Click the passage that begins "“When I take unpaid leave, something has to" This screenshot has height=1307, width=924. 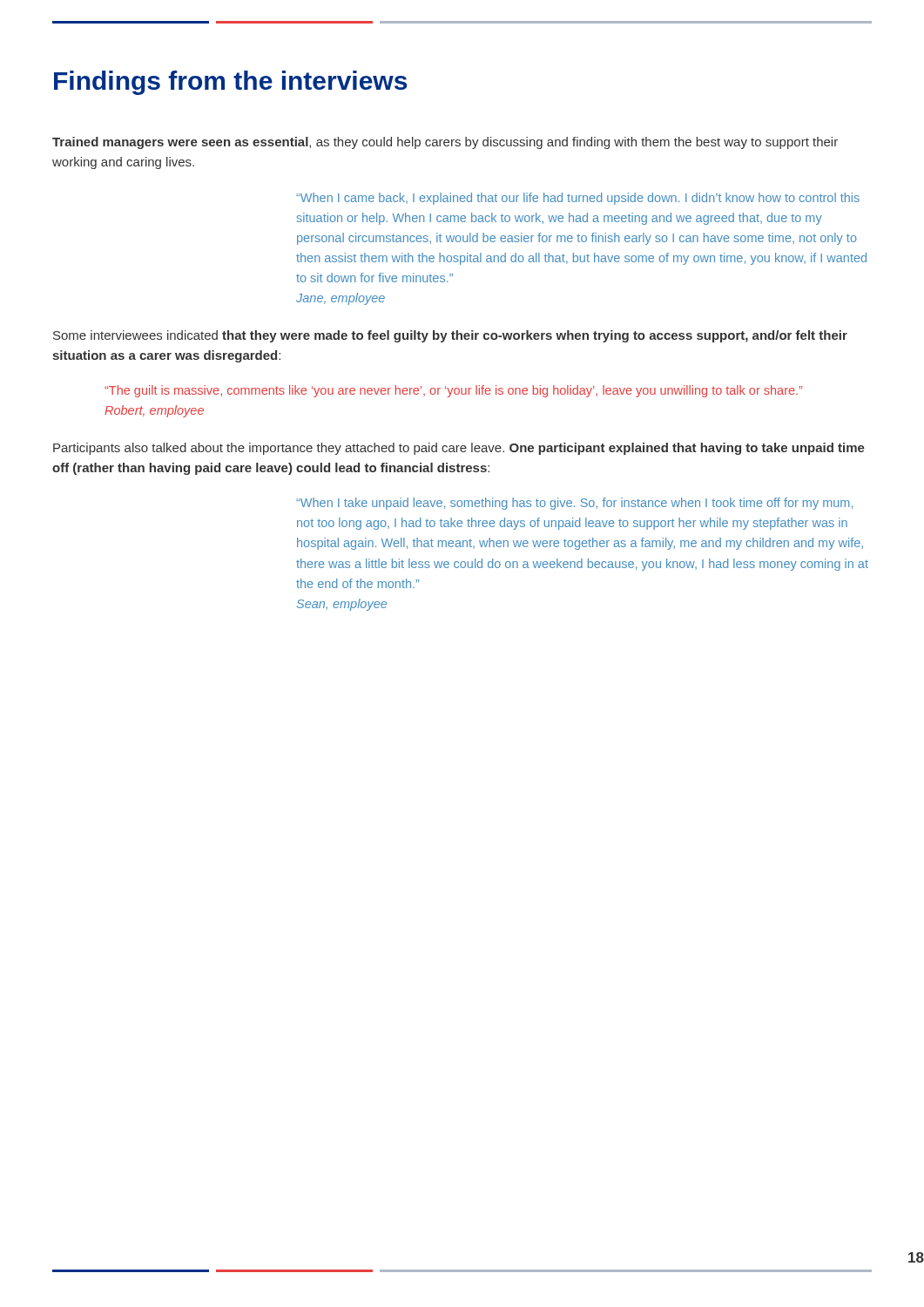tap(582, 553)
